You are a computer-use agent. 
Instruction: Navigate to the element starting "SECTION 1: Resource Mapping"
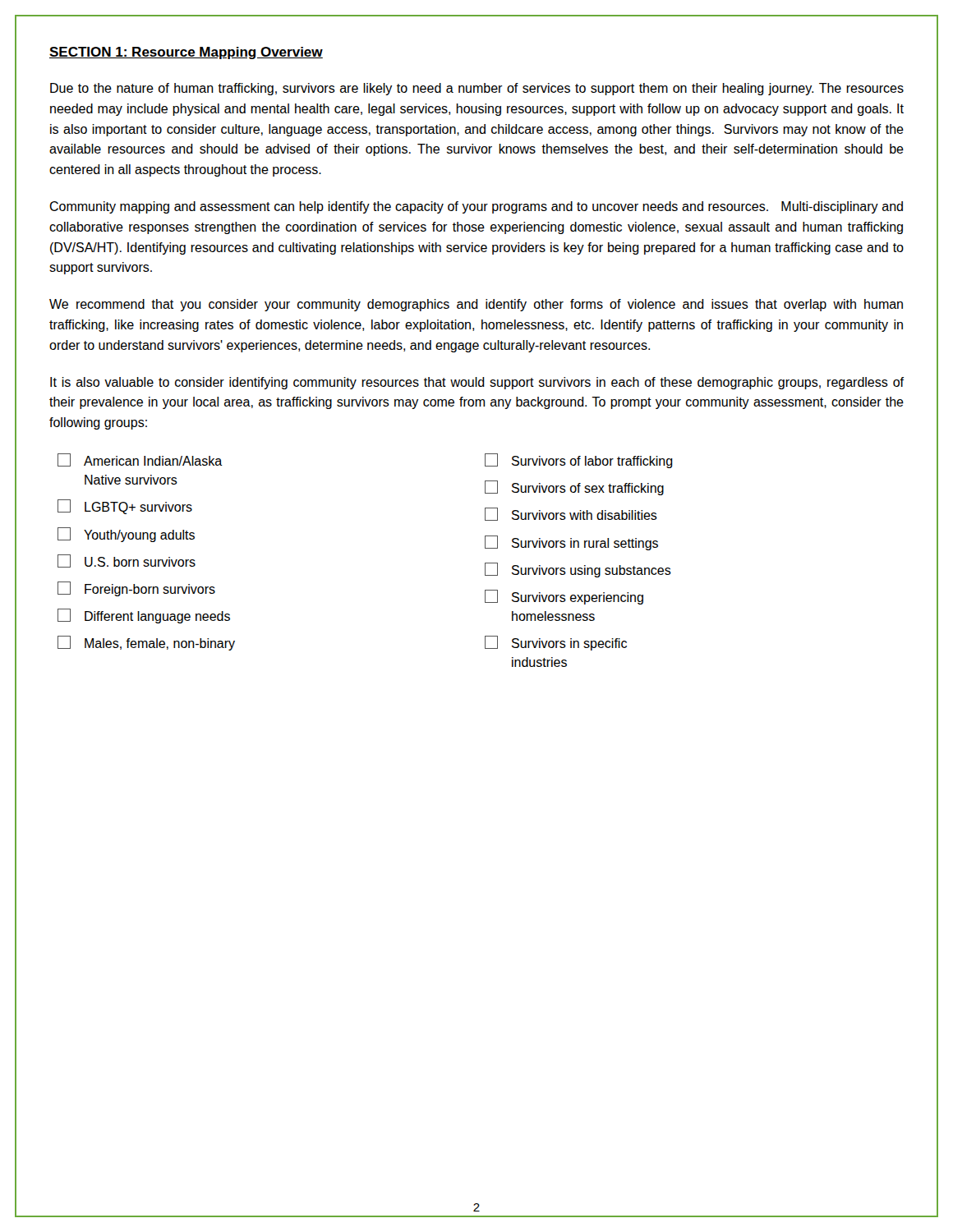pyautogui.click(x=186, y=52)
